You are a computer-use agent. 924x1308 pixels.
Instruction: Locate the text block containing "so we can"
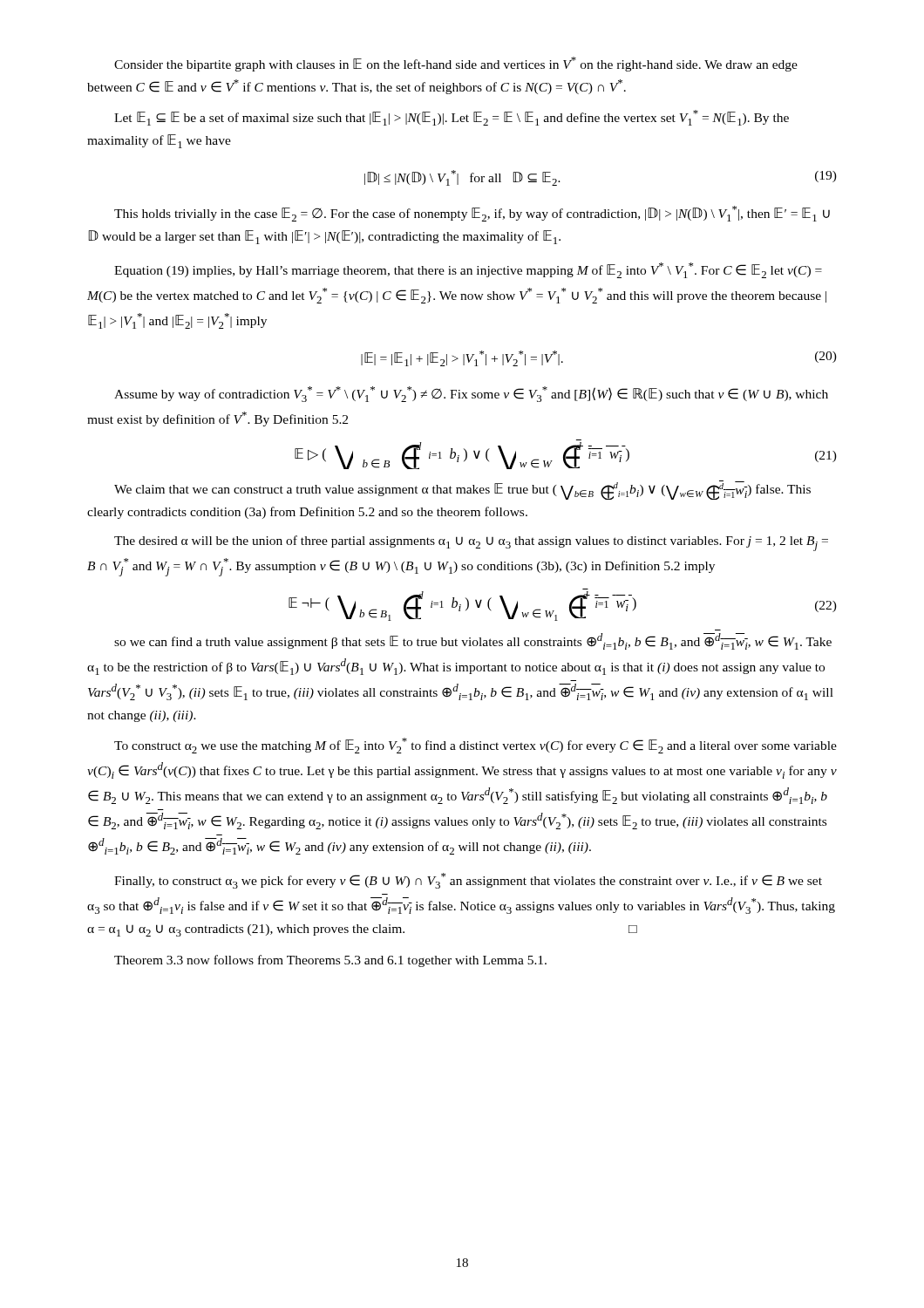click(462, 677)
